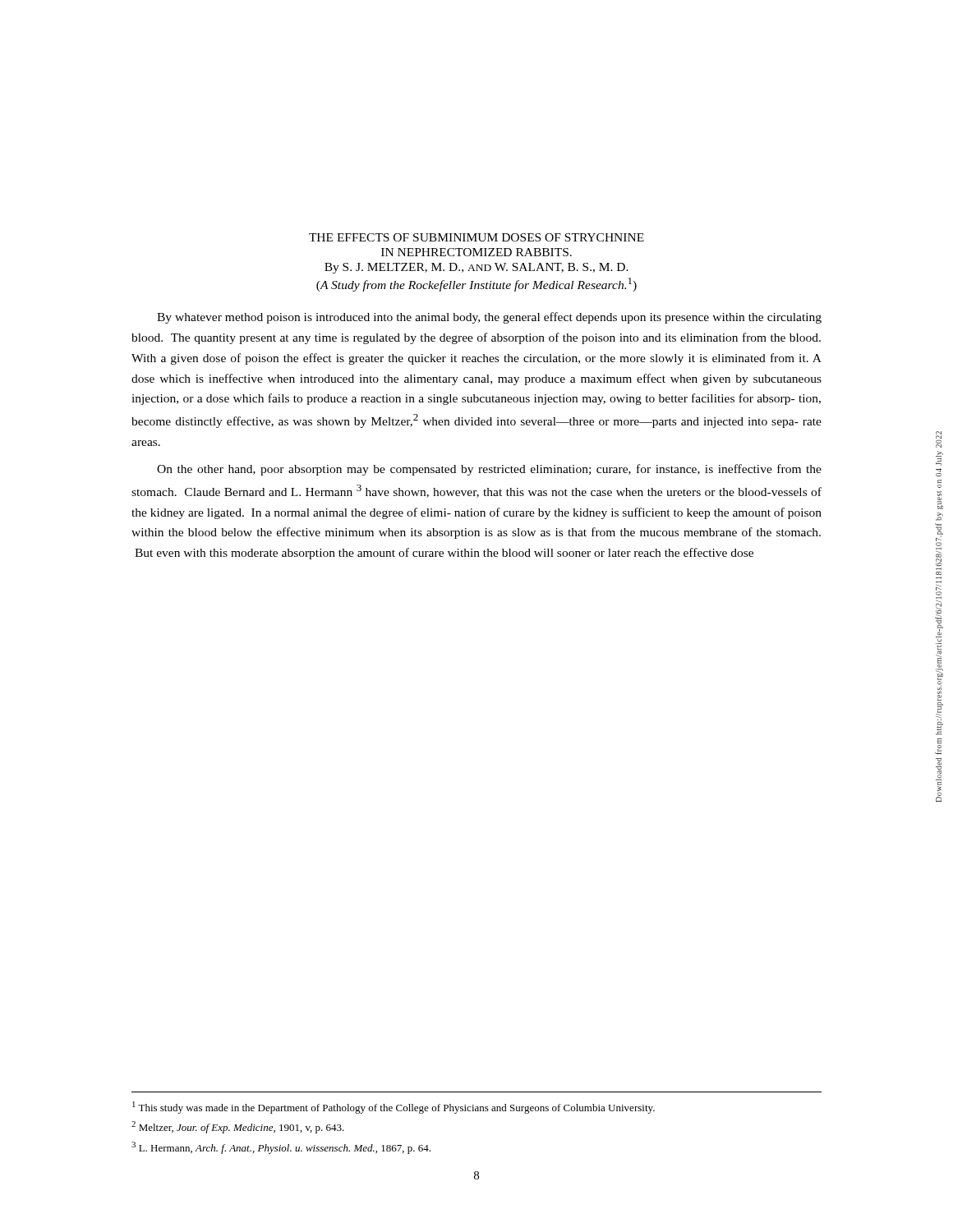The image size is (953, 1232).
Task: Click on the text block starting "1 This study was made"
Action: point(476,1106)
